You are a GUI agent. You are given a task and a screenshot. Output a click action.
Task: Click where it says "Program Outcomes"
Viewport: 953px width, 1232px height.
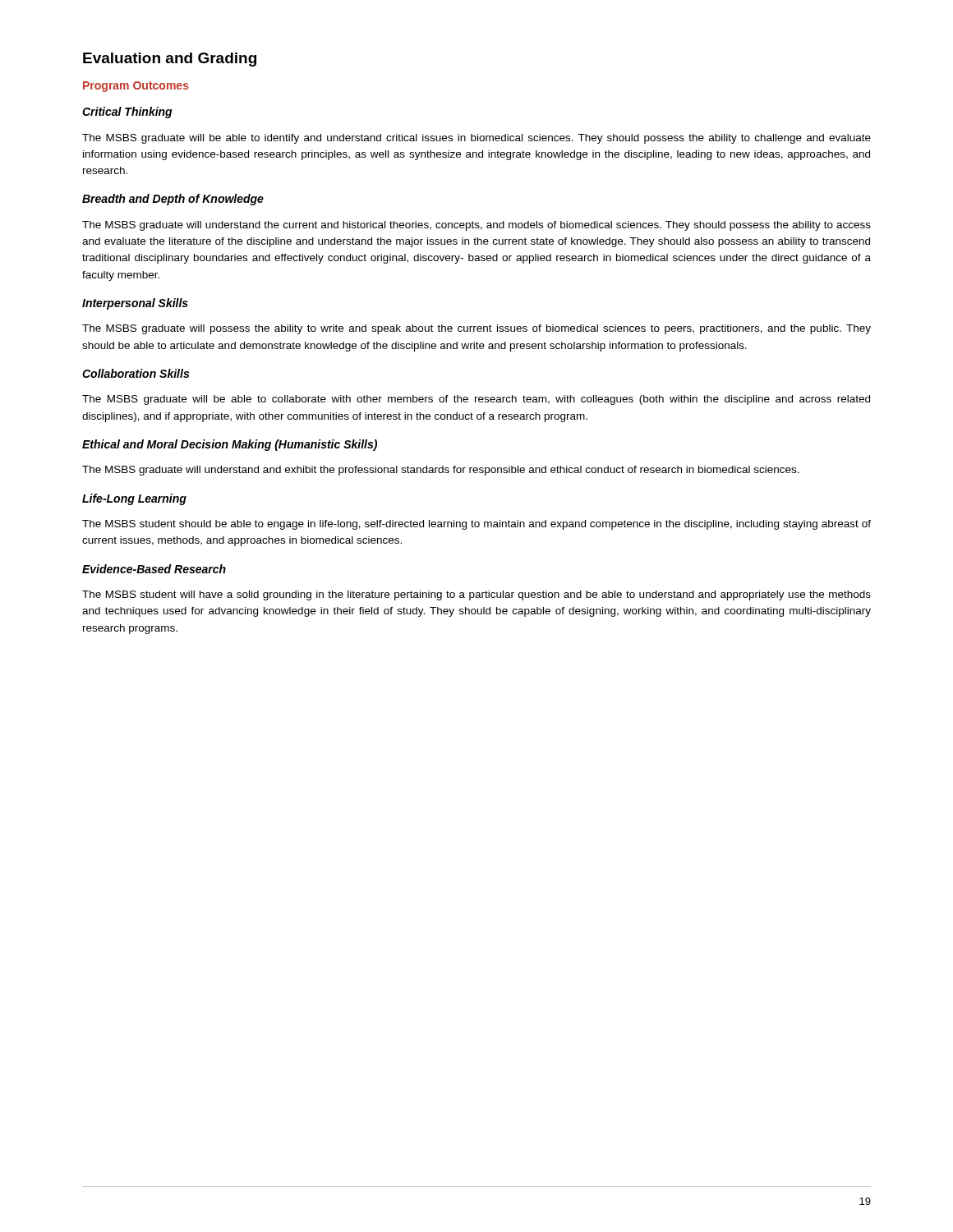coord(136,85)
